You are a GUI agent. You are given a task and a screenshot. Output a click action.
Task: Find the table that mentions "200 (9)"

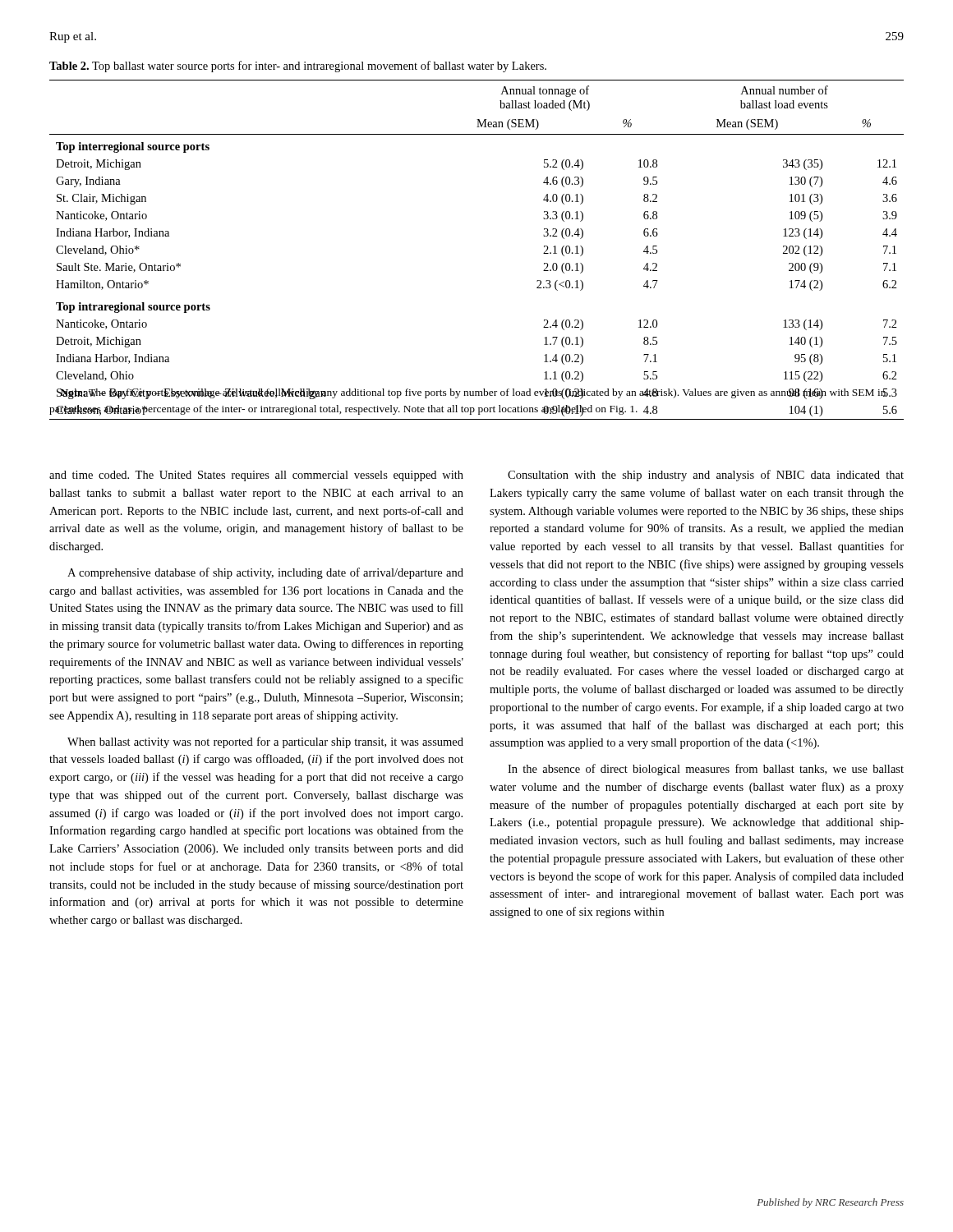tap(476, 250)
